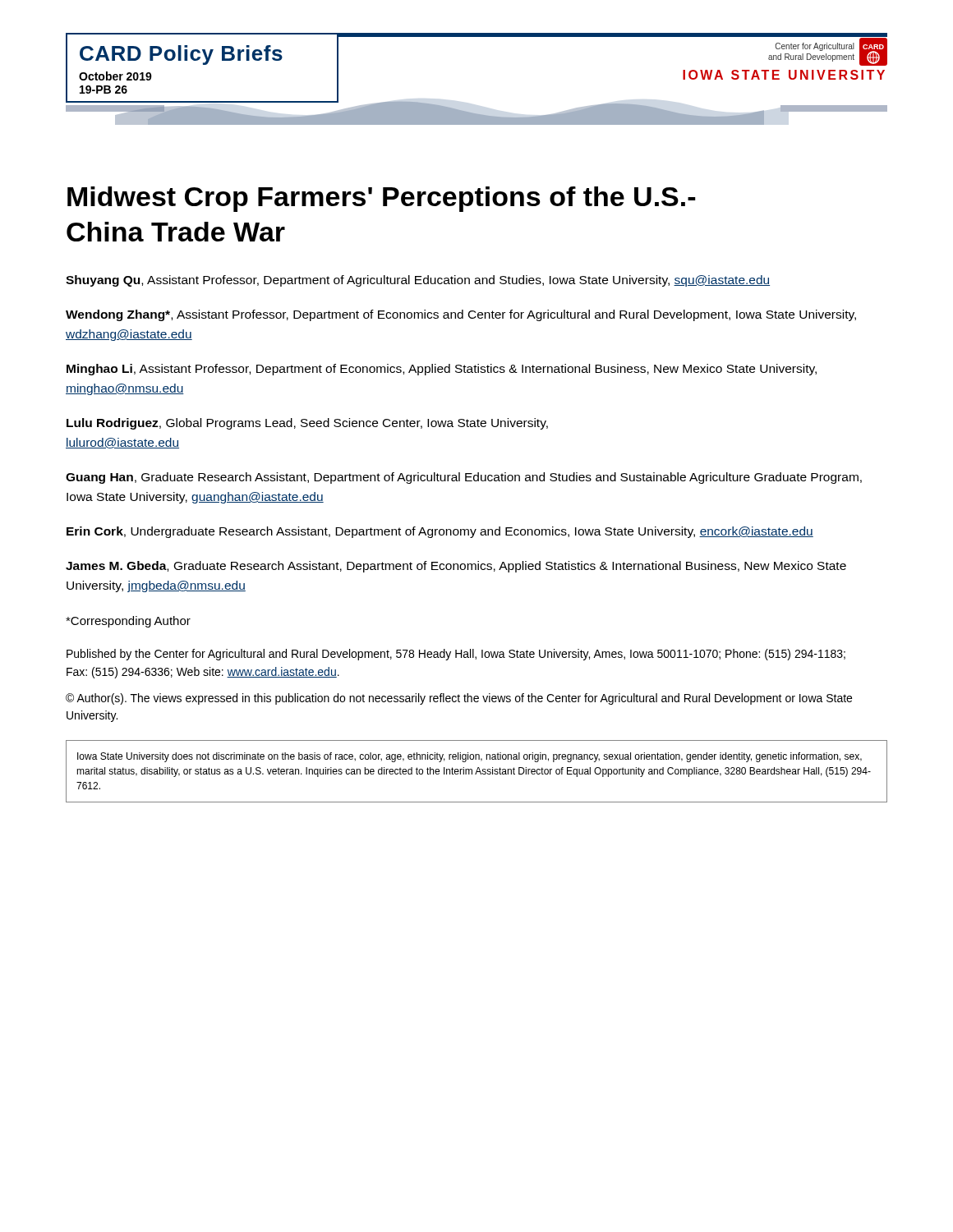Screen dimensions: 1232x953
Task: Find the block on this page that starts "Minghao Li, Assistant Professor, Department of"
Action: point(442,378)
